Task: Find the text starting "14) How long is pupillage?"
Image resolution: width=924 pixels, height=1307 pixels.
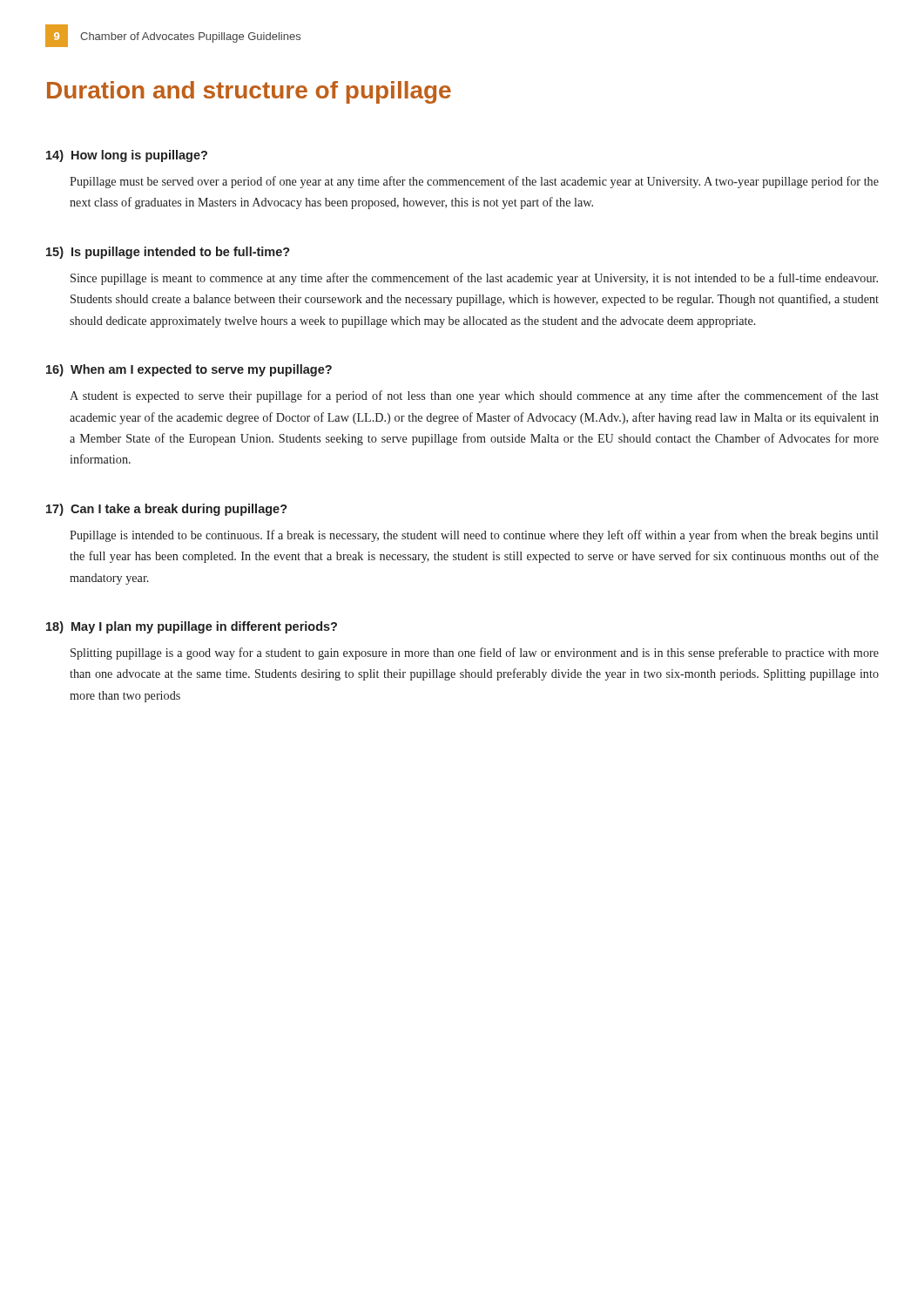Action: [x=127, y=155]
